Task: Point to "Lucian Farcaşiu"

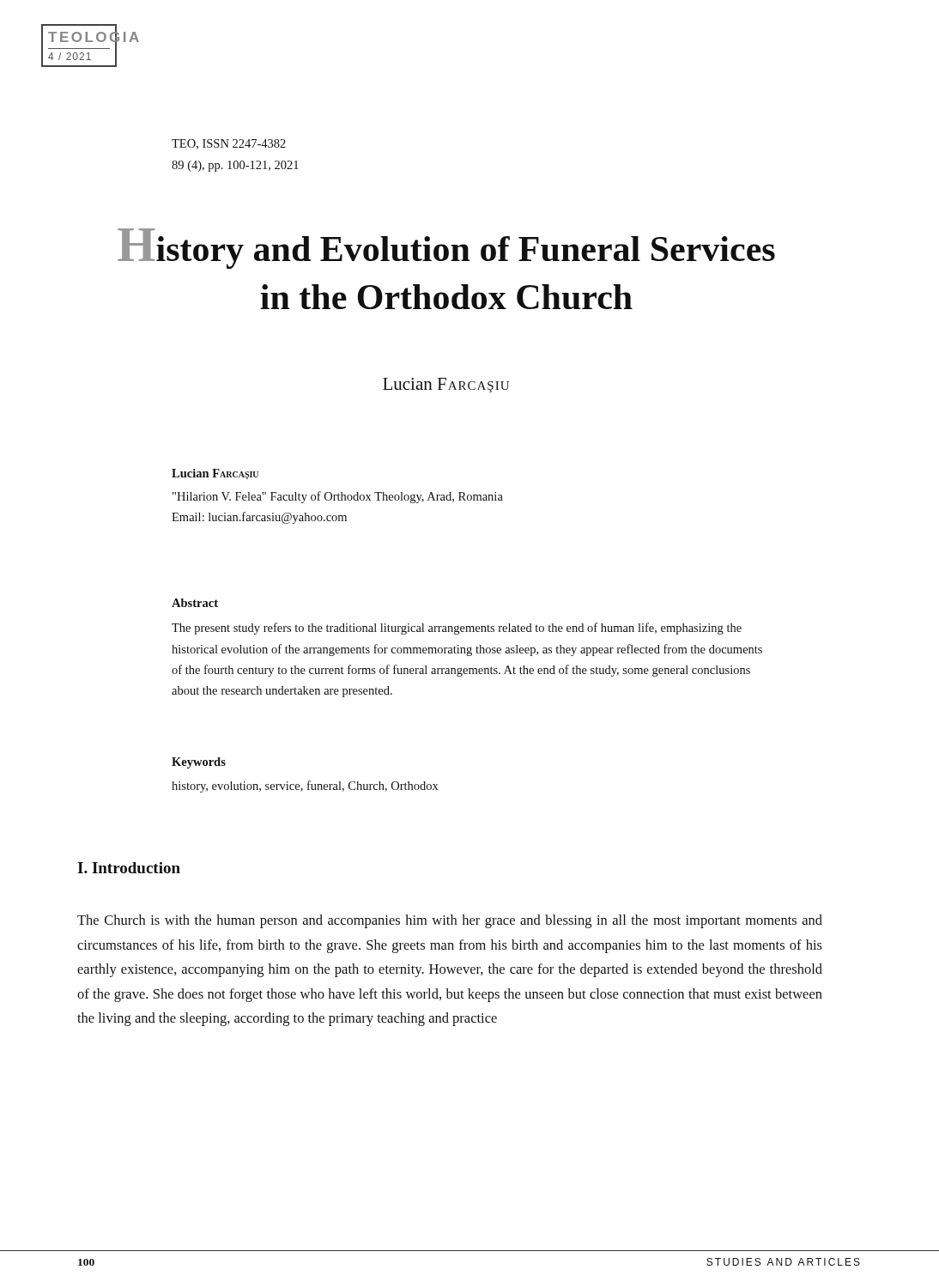Action: 446,384
